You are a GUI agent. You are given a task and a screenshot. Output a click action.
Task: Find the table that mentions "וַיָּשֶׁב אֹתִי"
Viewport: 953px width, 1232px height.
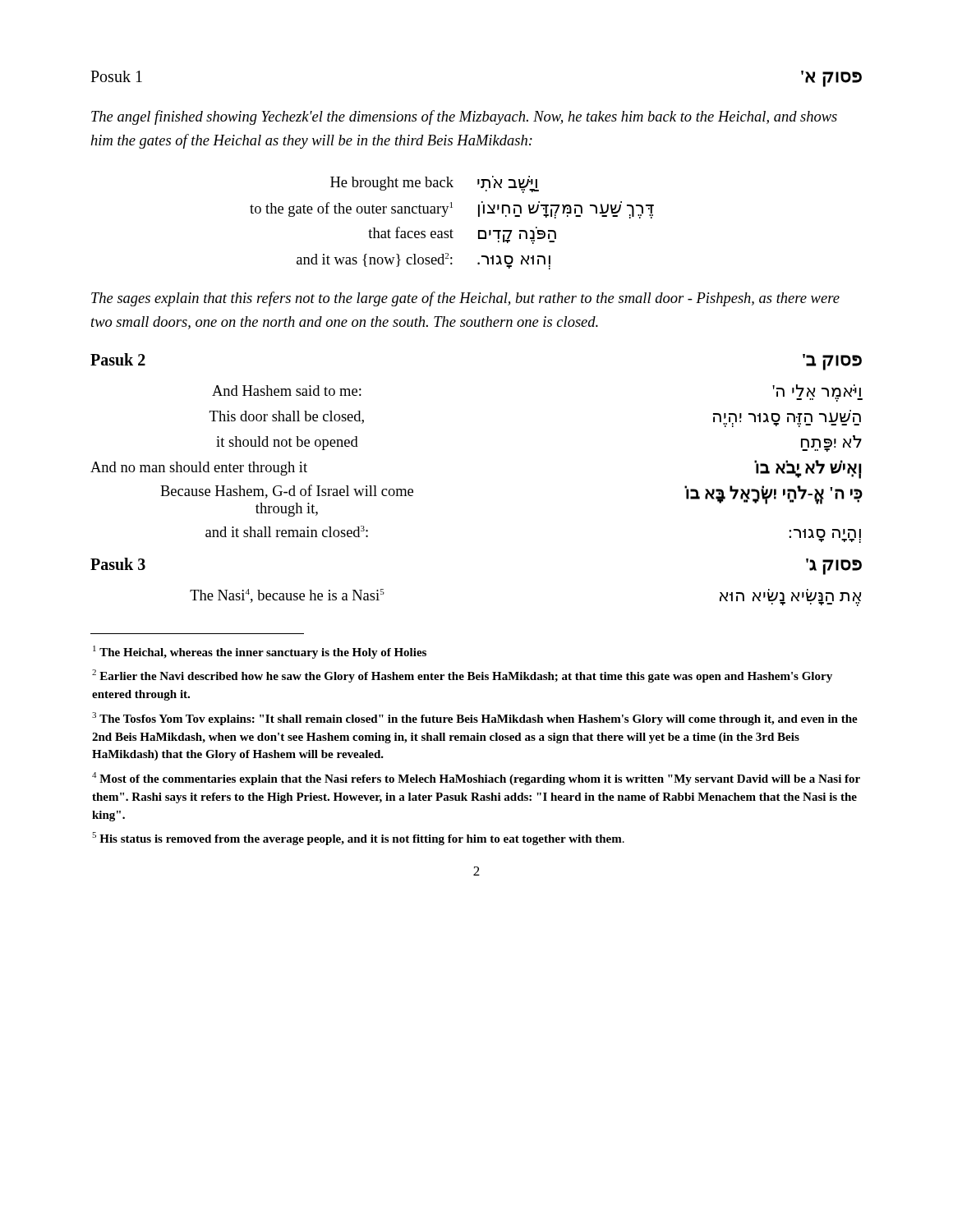(x=476, y=221)
